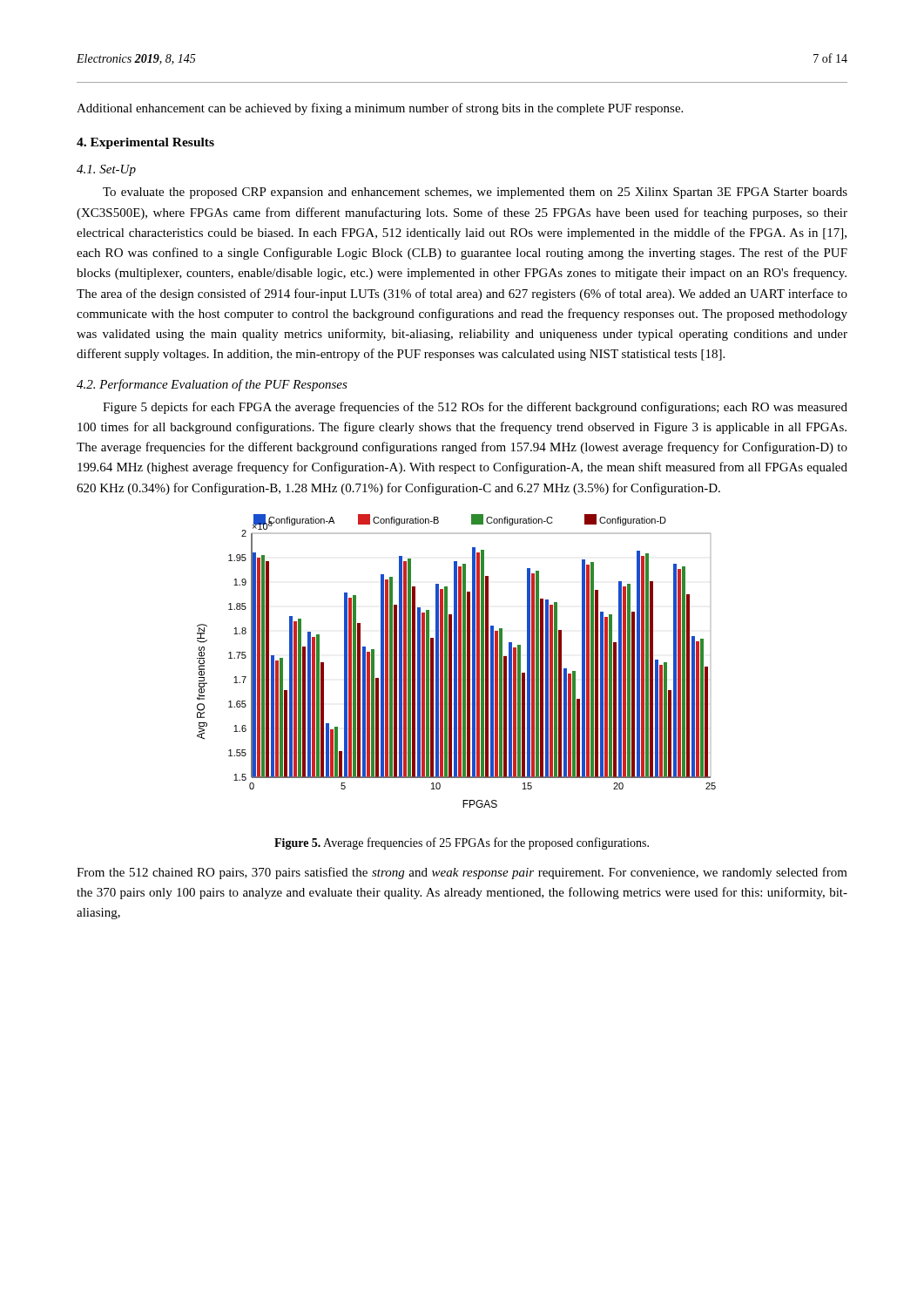Click on the passage starting "Figure 5. Average frequencies"
924x1307 pixels.
pyautogui.click(x=462, y=843)
